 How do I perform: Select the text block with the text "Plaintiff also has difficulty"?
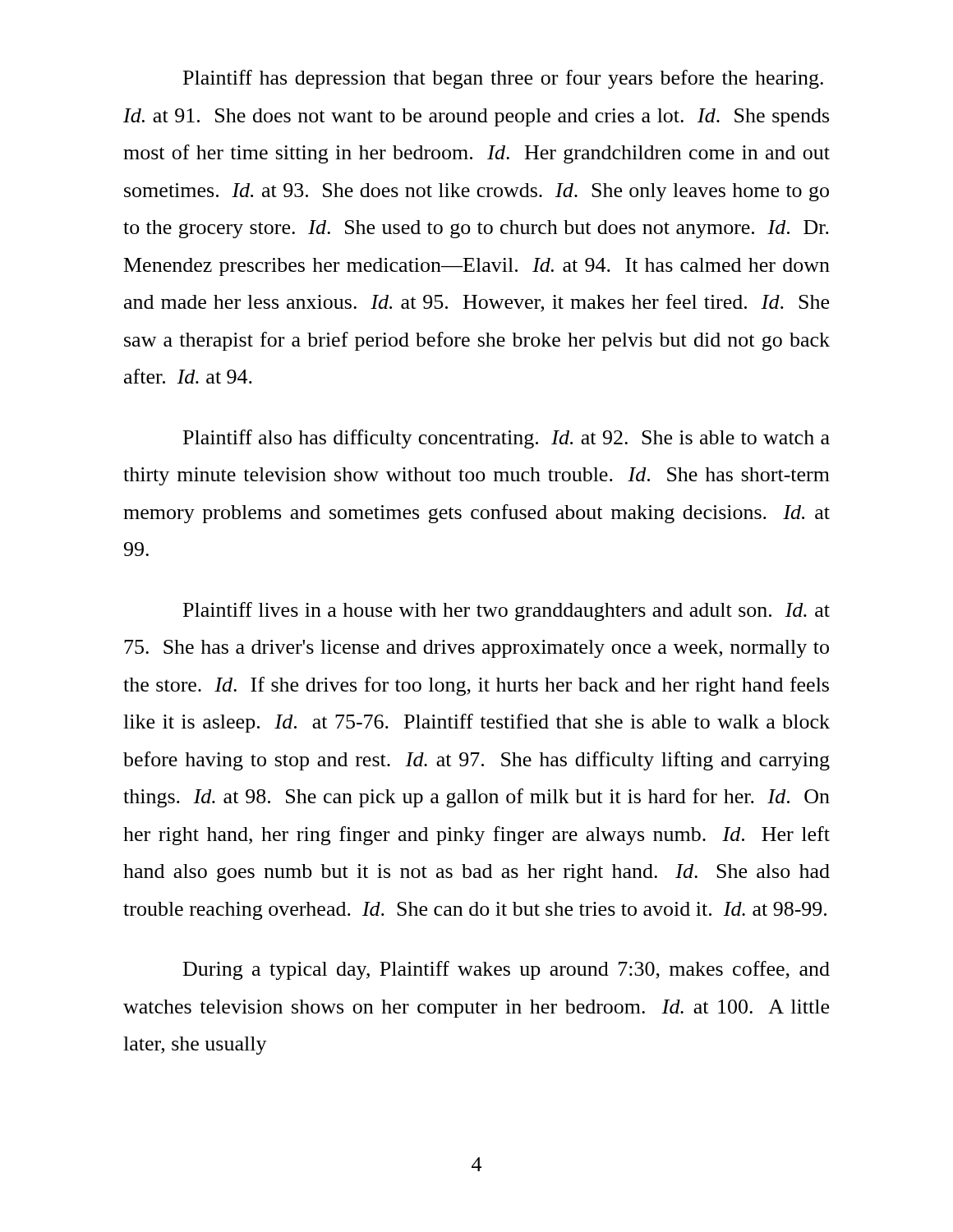pyautogui.click(x=506, y=439)
